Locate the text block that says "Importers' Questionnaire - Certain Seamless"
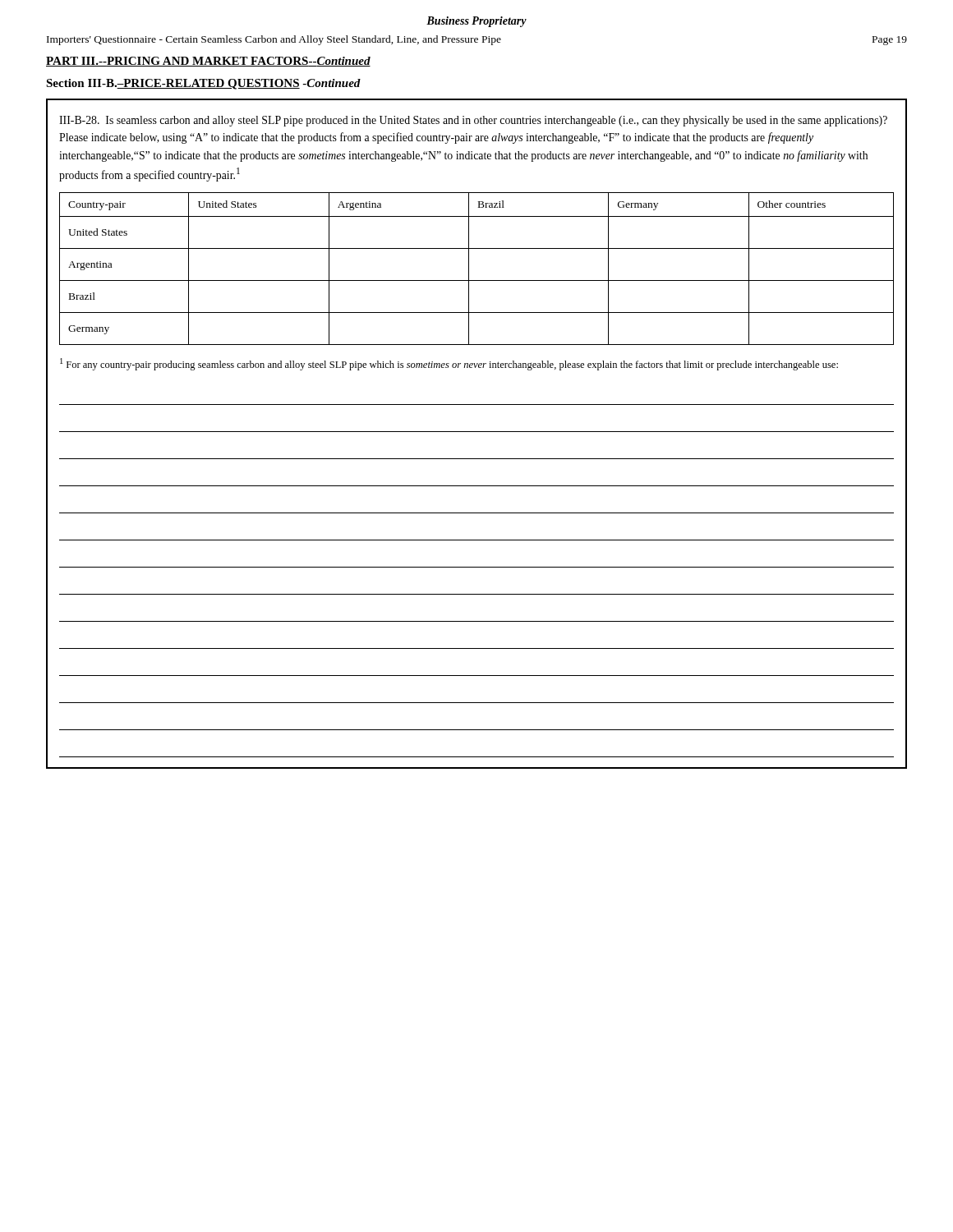The height and width of the screenshot is (1232, 953). pos(476,39)
